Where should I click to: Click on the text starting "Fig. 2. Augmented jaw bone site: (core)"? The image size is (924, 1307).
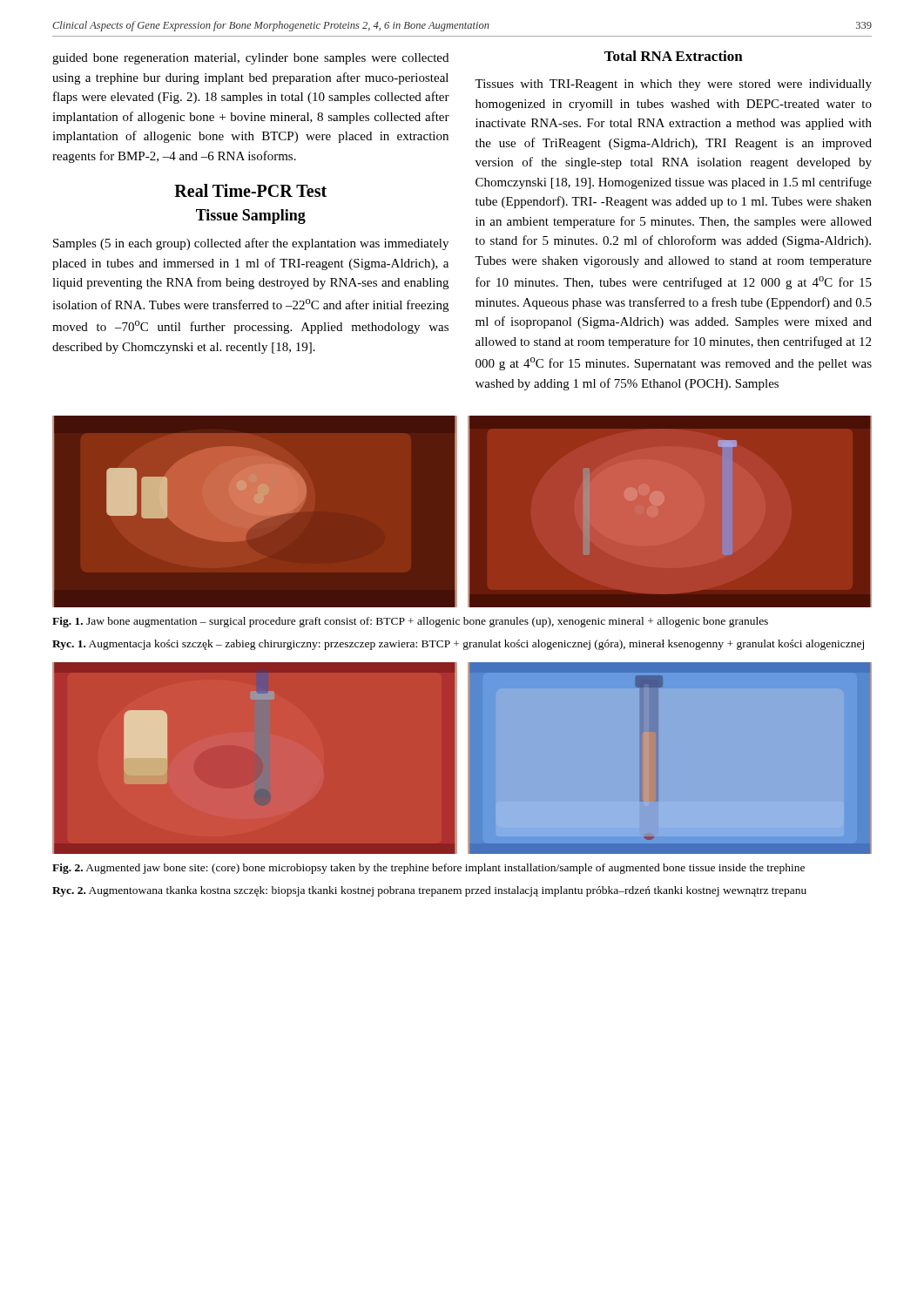429,868
